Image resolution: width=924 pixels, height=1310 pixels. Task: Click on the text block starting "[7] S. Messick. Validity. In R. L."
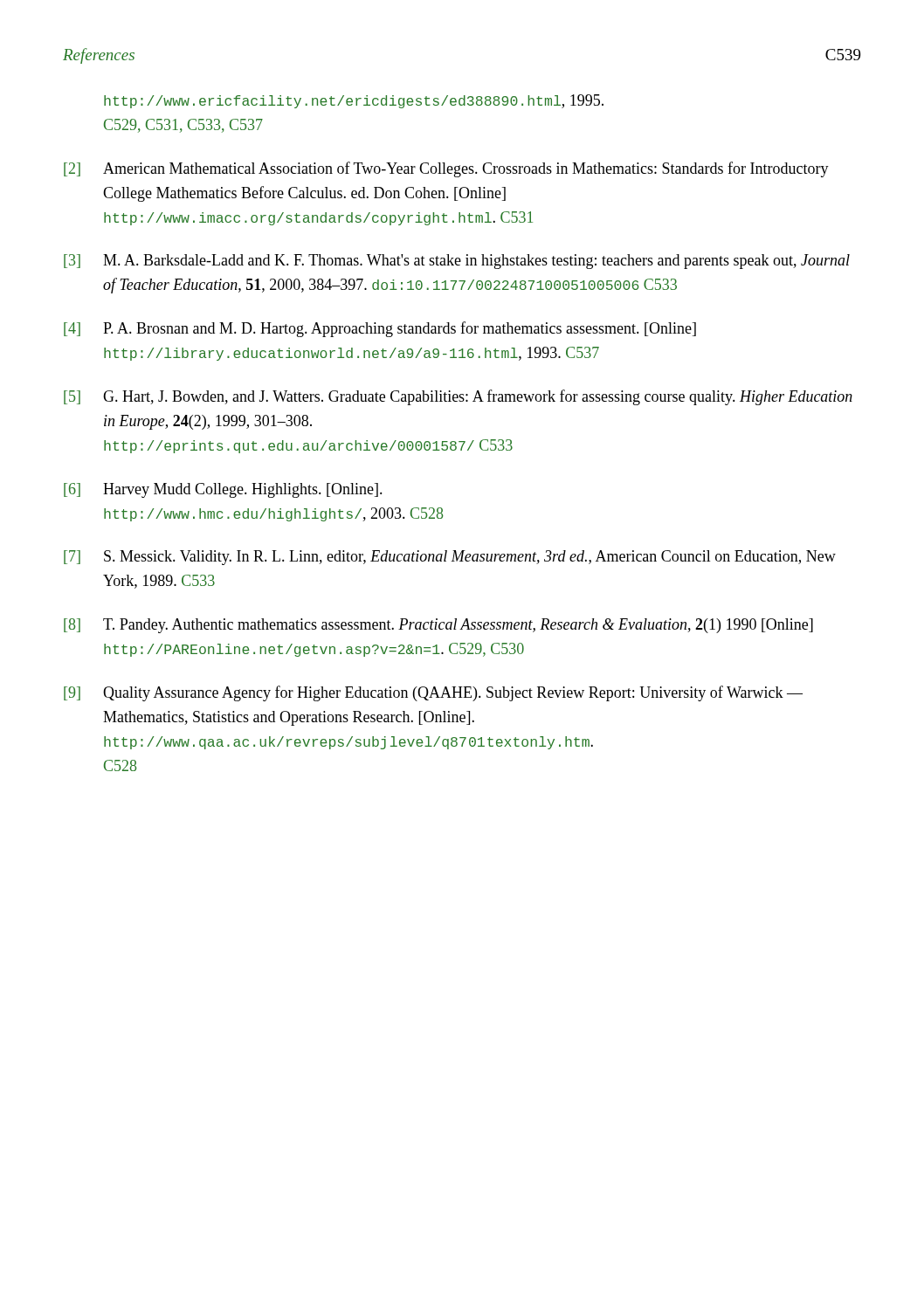pos(462,570)
